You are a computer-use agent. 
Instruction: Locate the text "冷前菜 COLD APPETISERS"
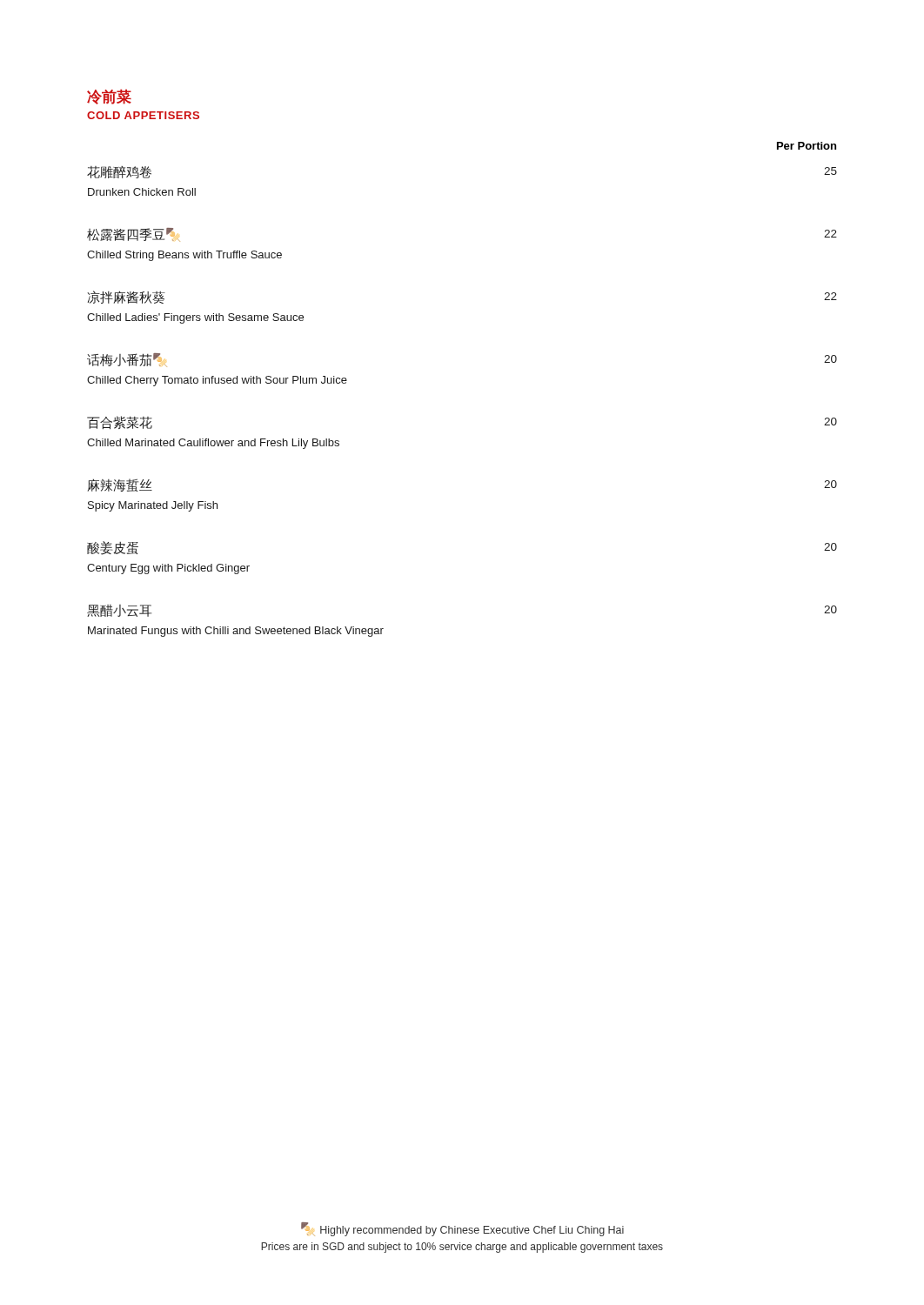pos(109,97)
